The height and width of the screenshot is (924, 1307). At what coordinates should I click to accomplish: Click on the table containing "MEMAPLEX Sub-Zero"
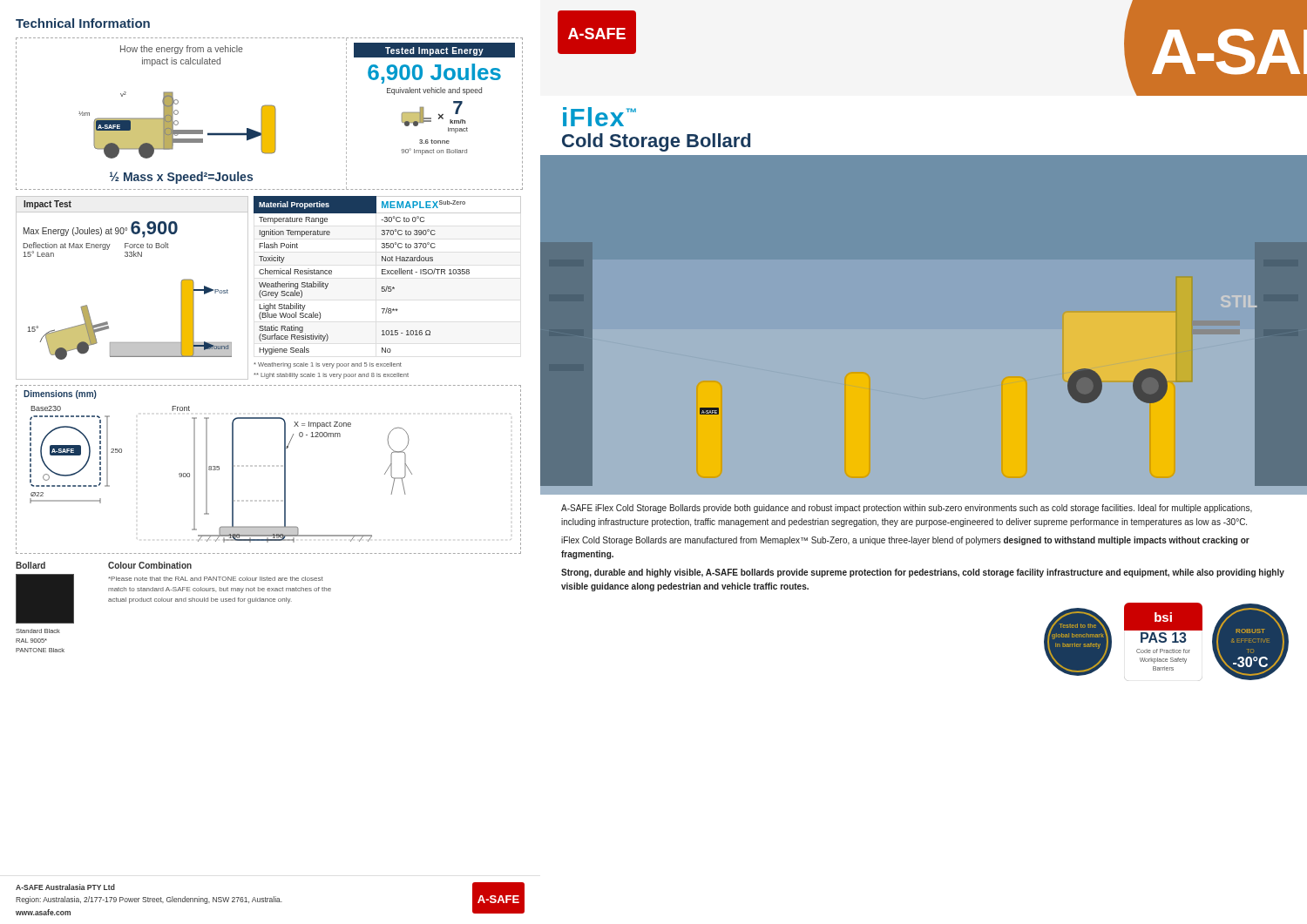coord(387,288)
